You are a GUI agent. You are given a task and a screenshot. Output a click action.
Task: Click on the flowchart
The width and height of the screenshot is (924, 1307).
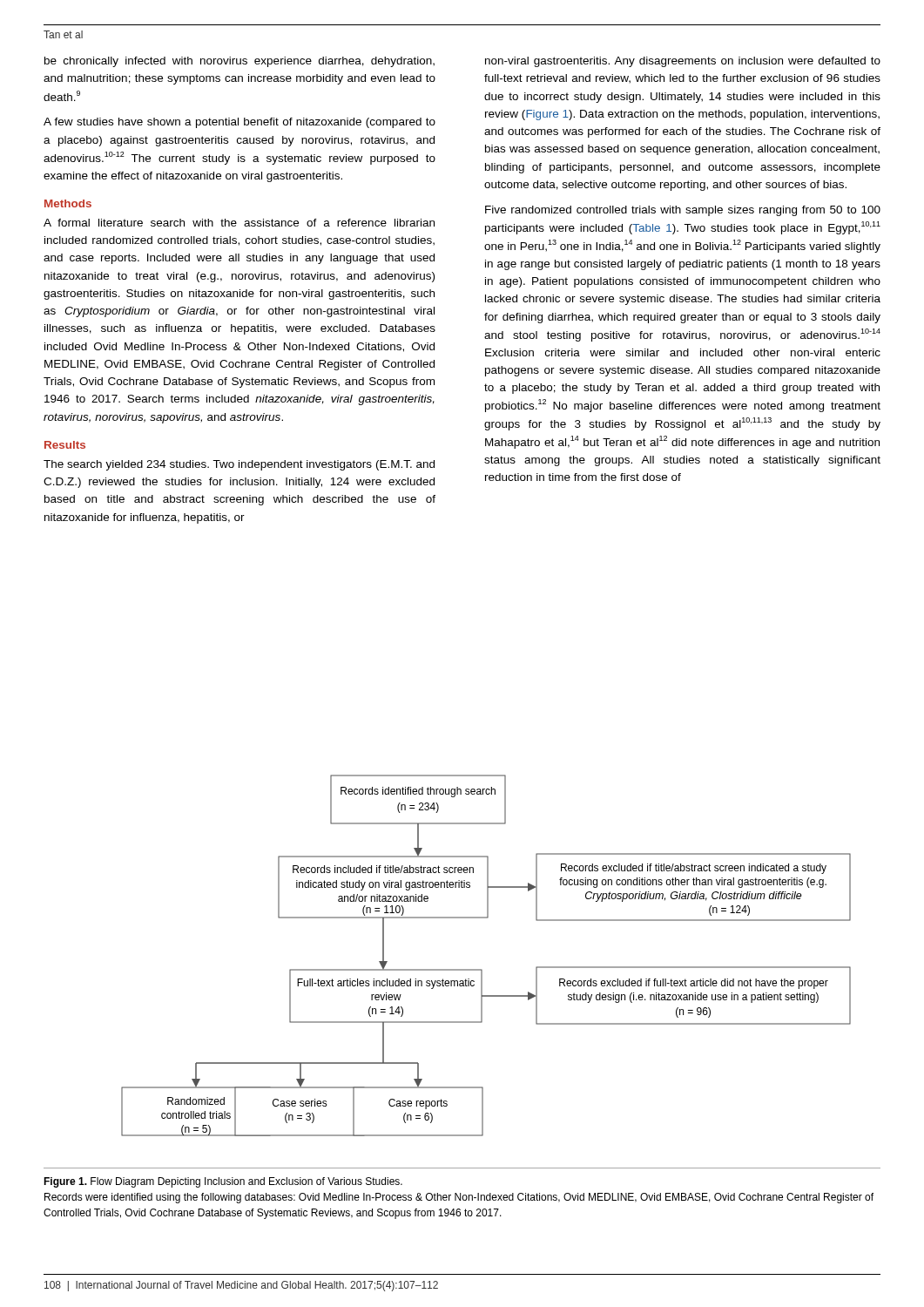click(462, 960)
